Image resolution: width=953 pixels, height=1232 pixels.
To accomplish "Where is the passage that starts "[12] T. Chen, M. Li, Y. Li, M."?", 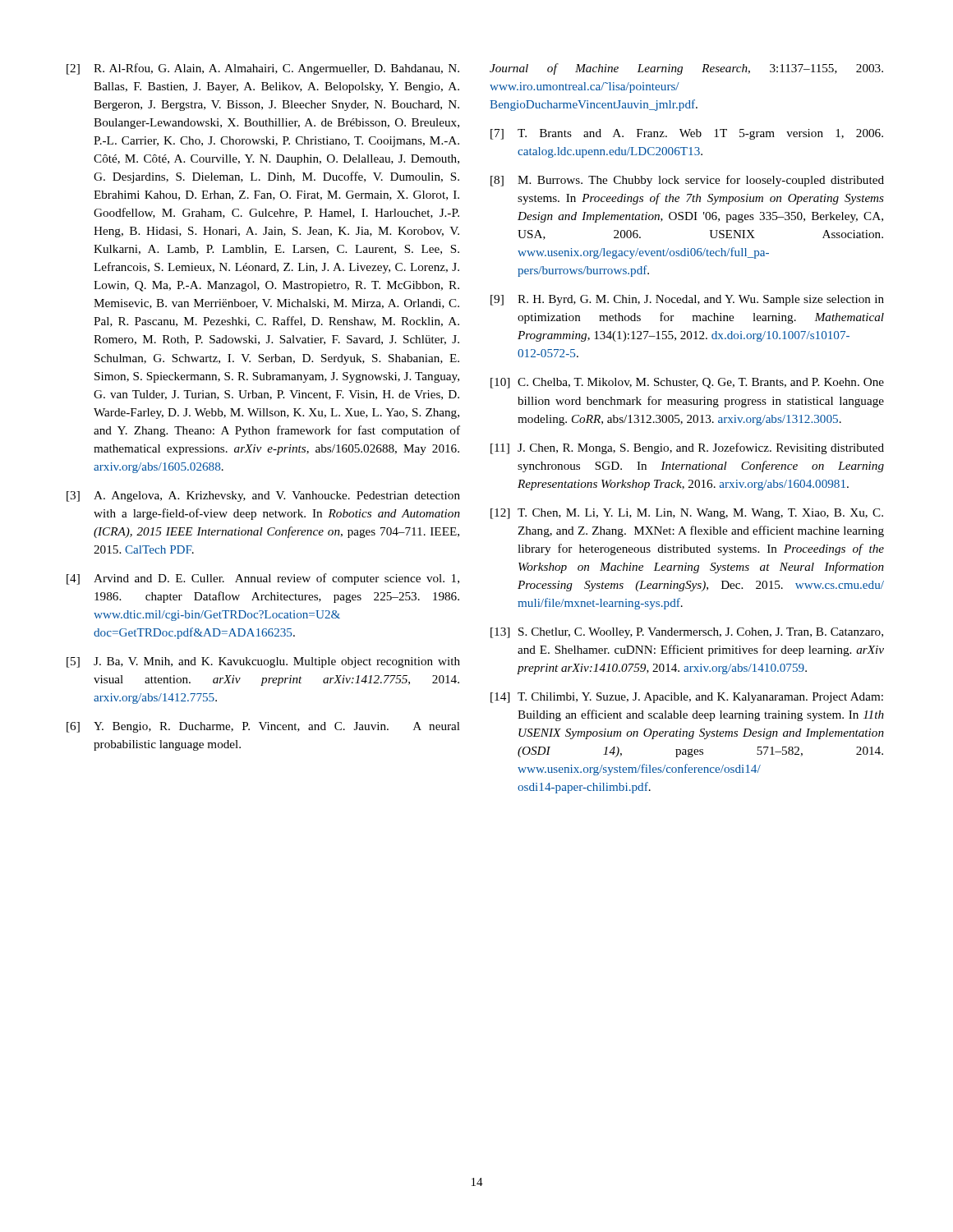I will click(x=687, y=557).
